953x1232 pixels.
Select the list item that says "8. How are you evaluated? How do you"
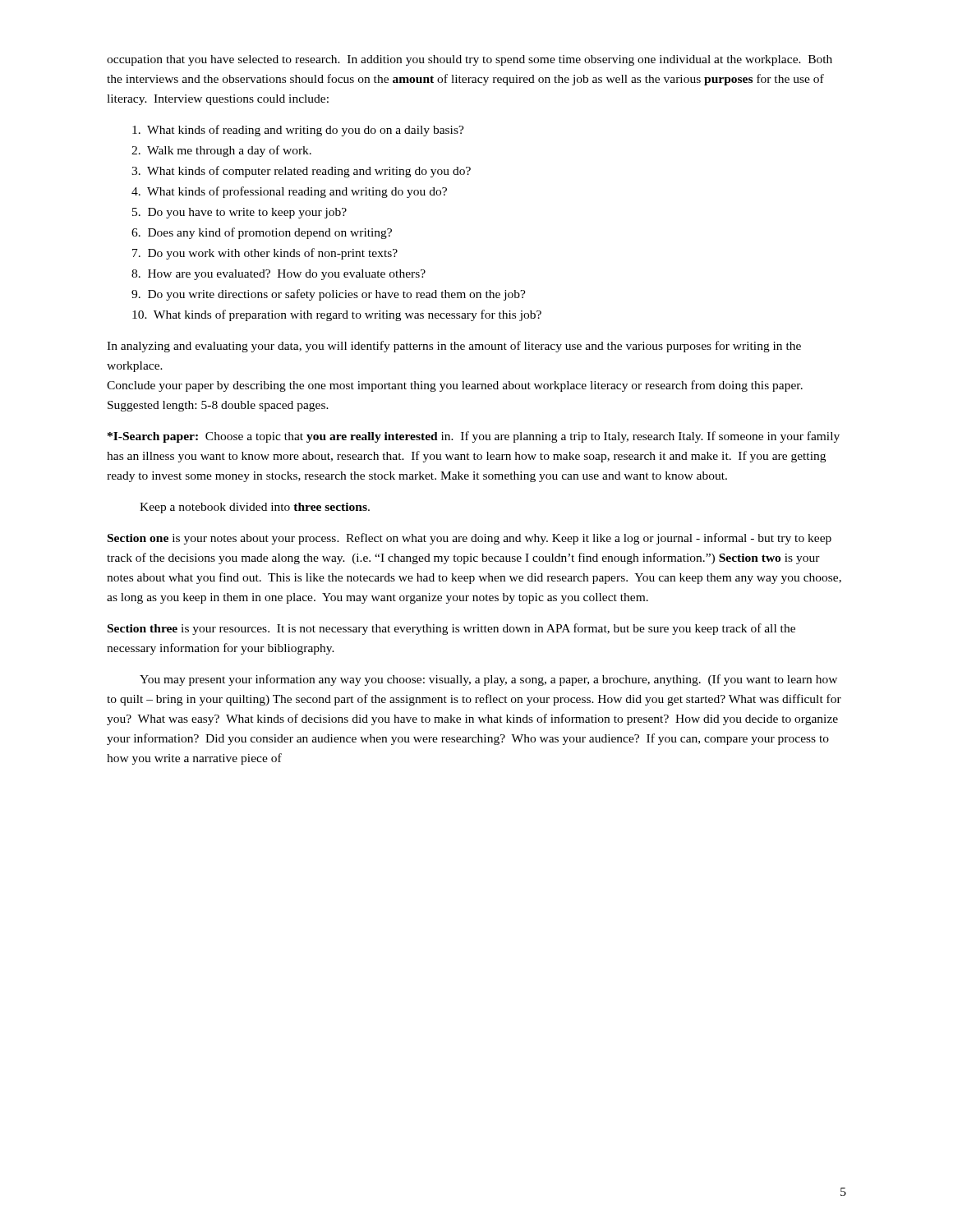coord(279,273)
